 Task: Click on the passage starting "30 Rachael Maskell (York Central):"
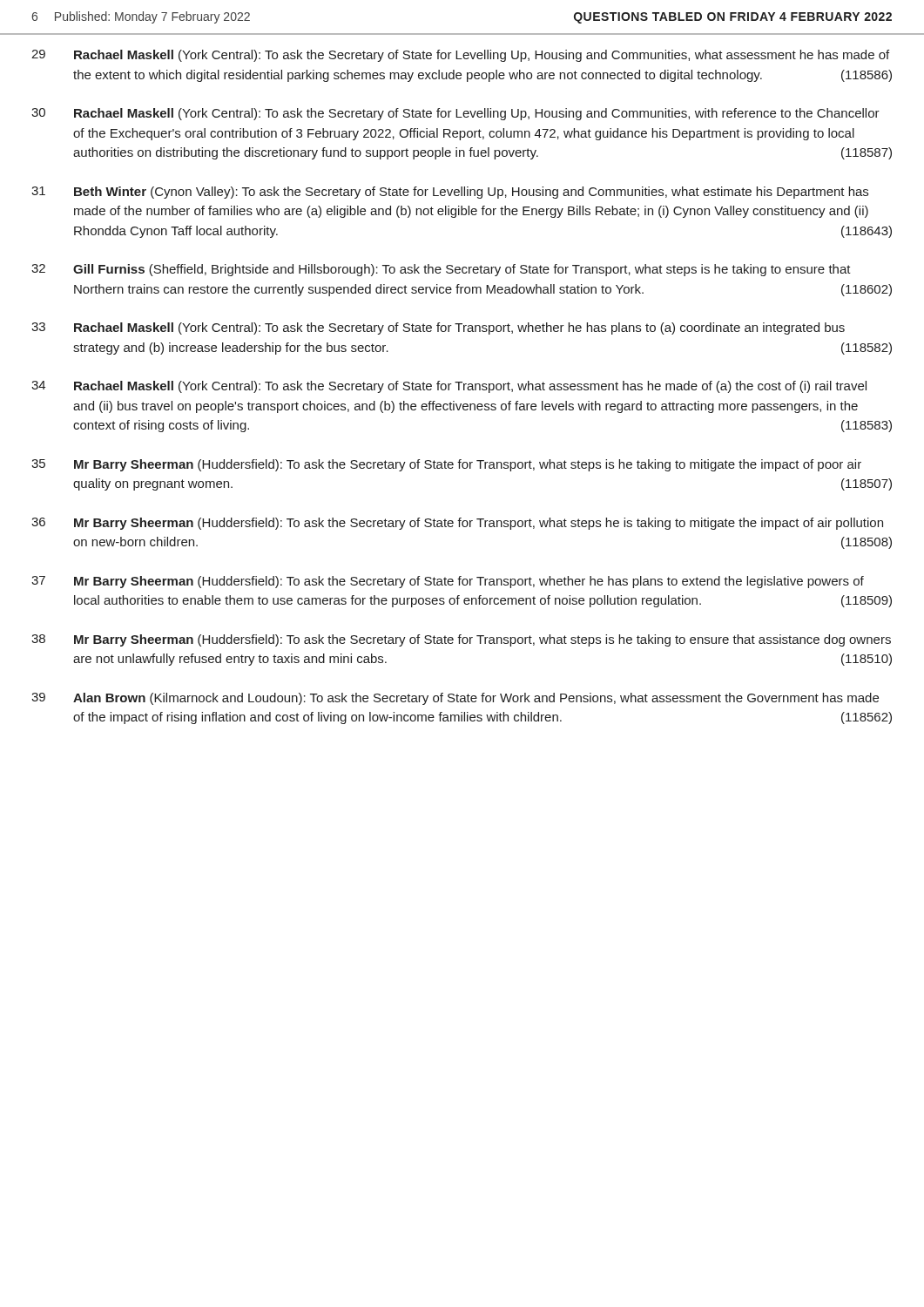(x=462, y=133)
